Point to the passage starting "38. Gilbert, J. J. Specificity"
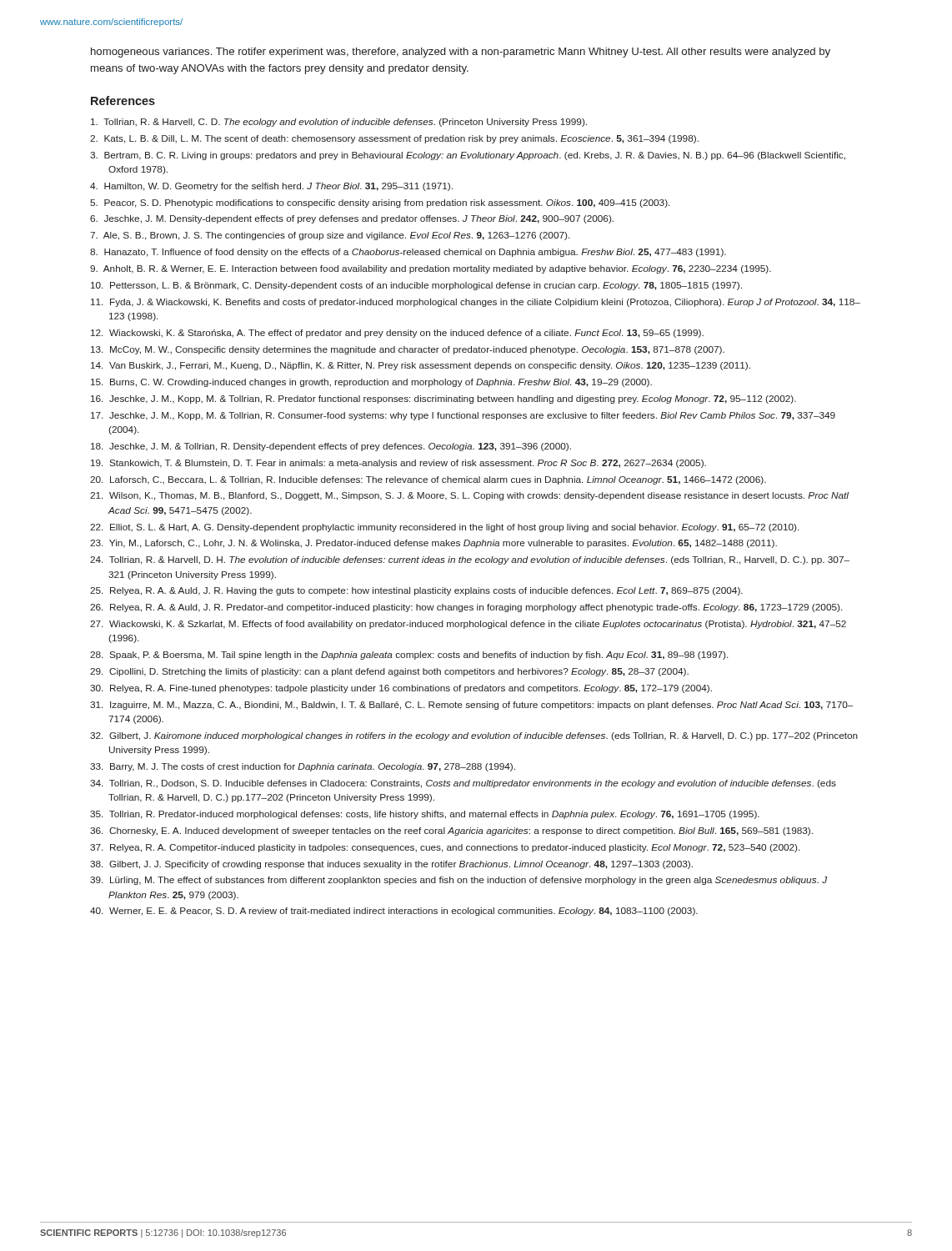Viewport: 952px width, 1251px height. [x=392, y=864]
